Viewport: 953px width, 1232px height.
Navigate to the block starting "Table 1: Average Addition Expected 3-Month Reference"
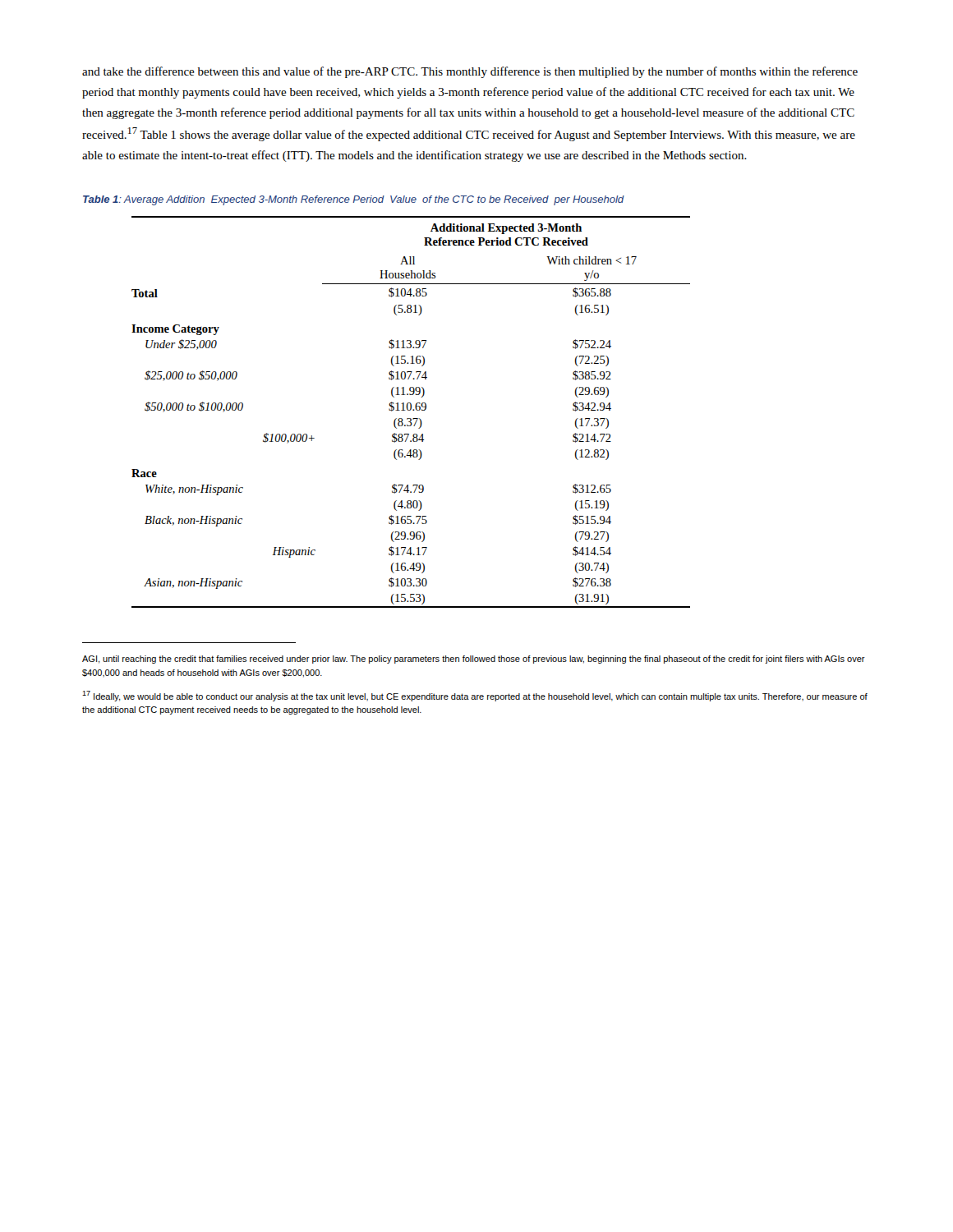click(x=353, y=199)
